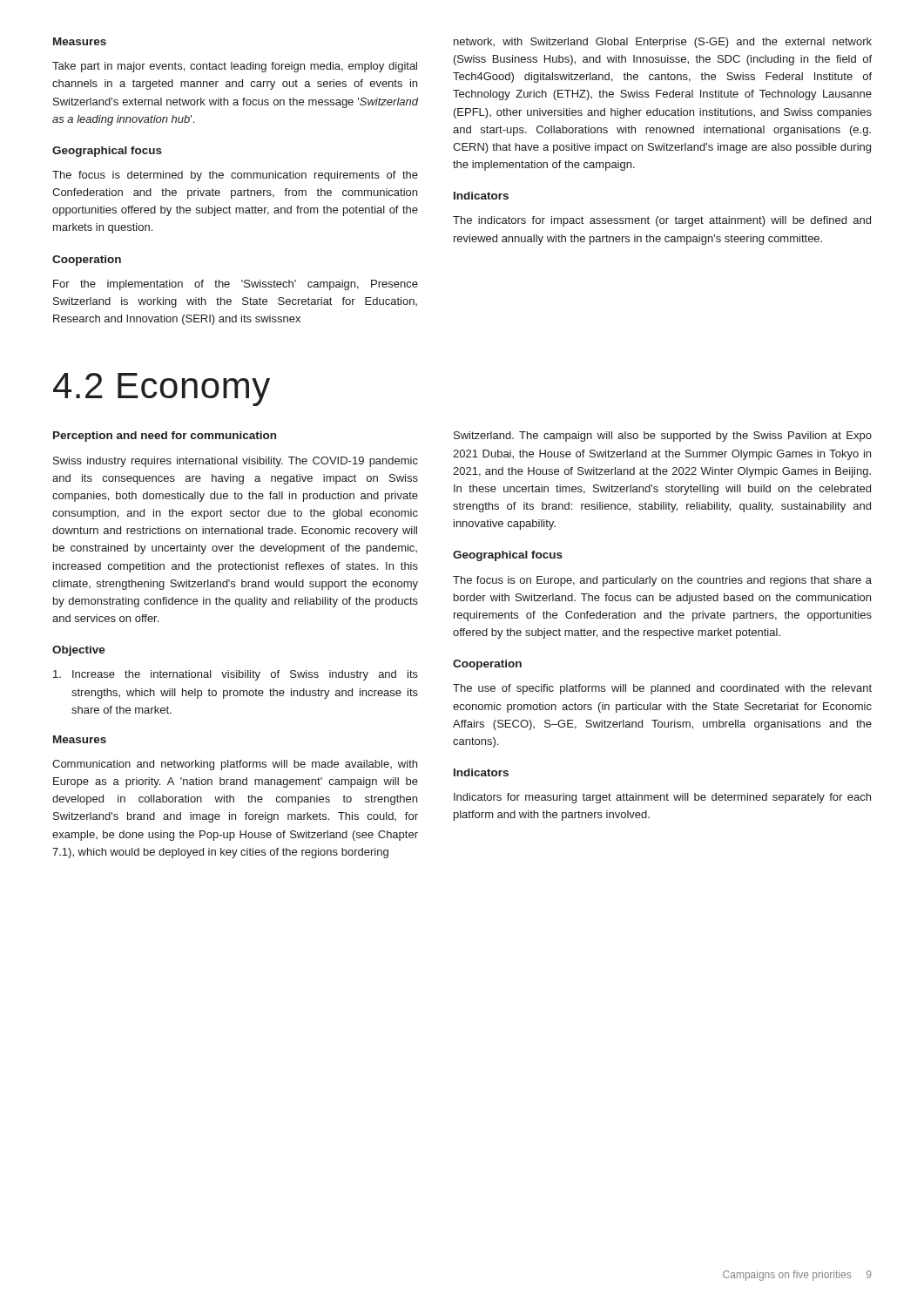The width and height of the screenshot is (924, 1307).
Task: Find the block starting "4.2 Economy"
Action: (161, 386)
